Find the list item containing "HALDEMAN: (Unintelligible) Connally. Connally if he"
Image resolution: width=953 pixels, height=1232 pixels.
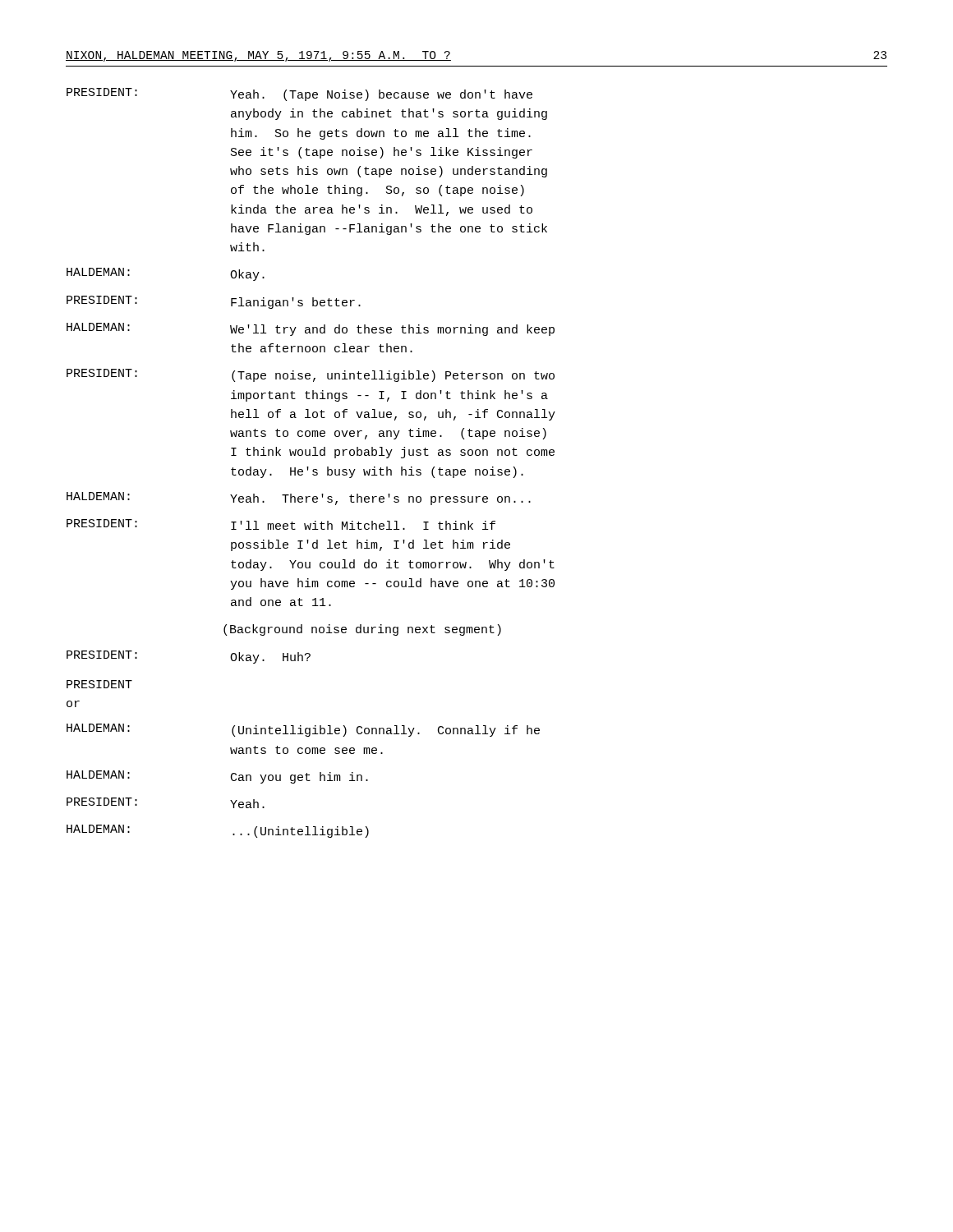[476, 741]
